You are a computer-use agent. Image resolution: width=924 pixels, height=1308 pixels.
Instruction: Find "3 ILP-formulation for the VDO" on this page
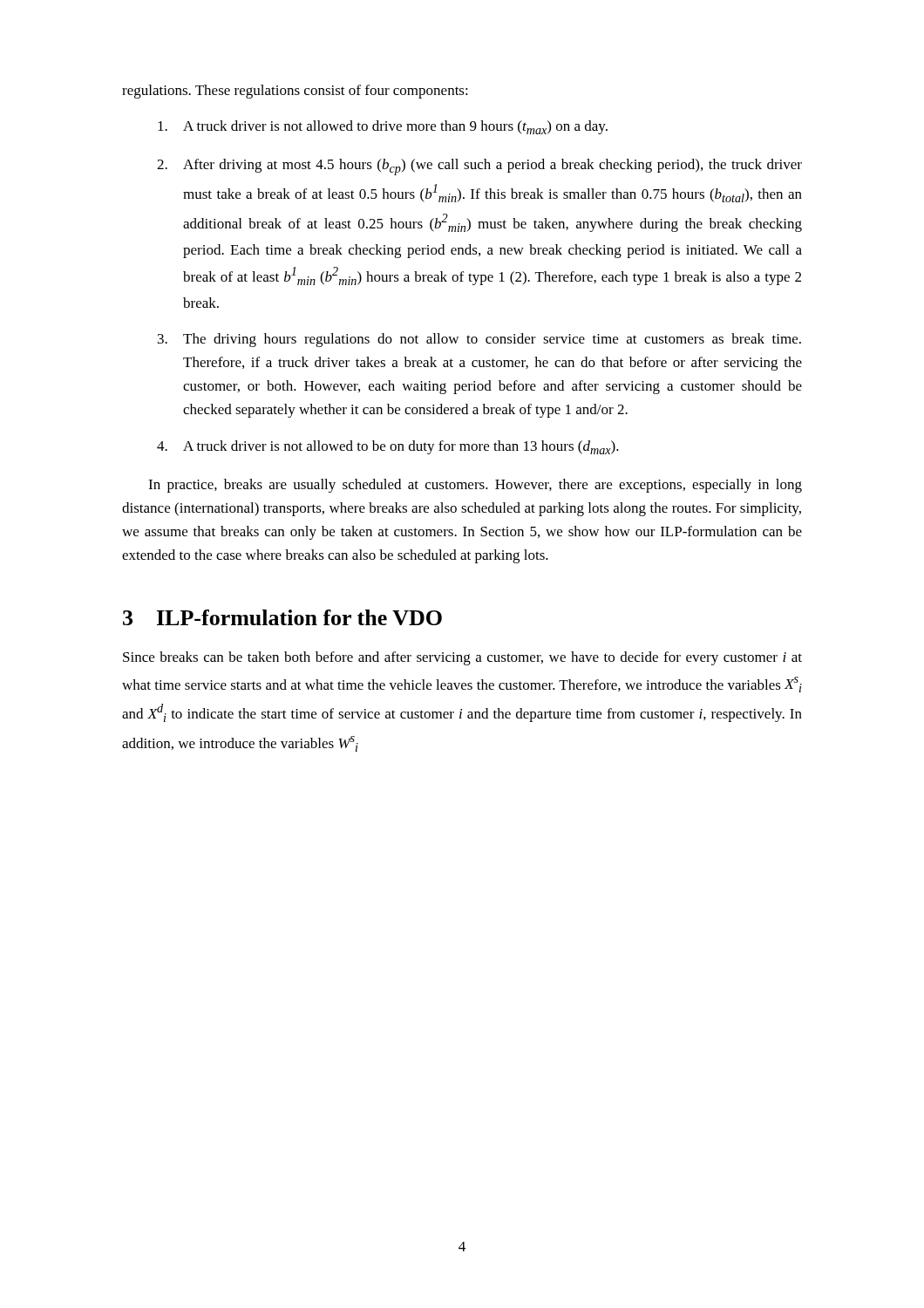click(x=282, y=618)
